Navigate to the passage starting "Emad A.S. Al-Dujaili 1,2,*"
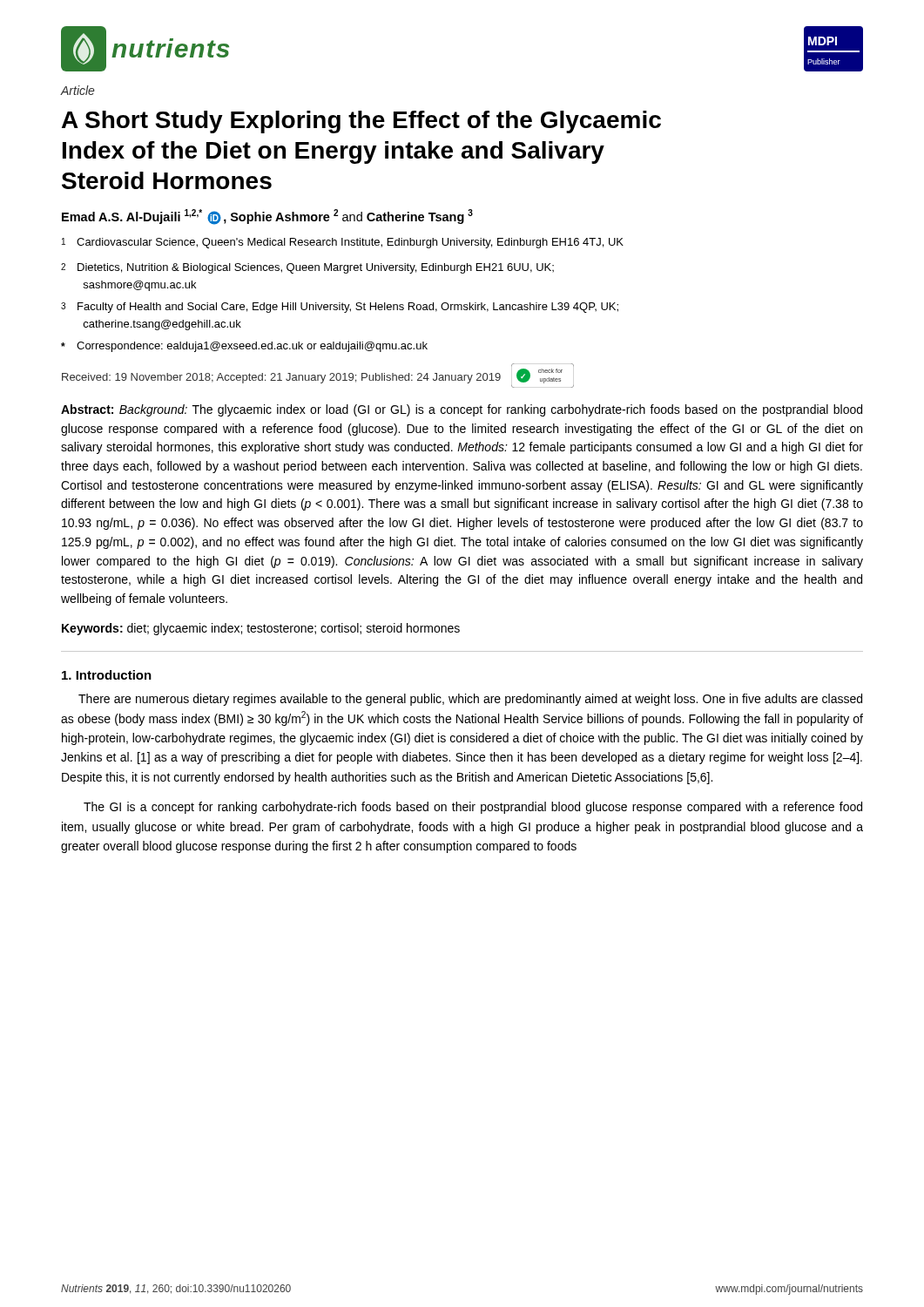924x1307 pixels. [x=267, y=217]
